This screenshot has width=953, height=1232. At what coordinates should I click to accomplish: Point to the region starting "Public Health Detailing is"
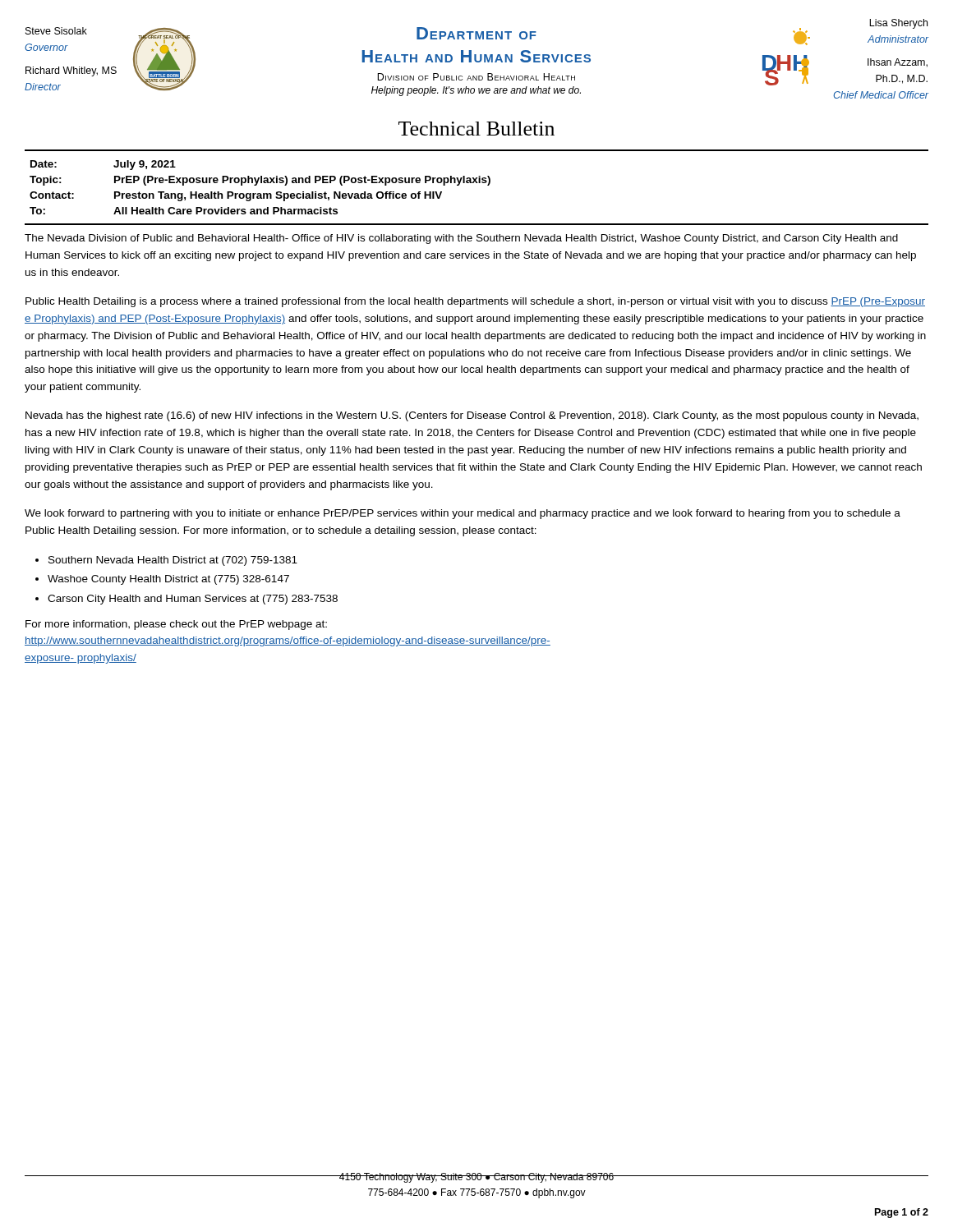tap(476, 345)
